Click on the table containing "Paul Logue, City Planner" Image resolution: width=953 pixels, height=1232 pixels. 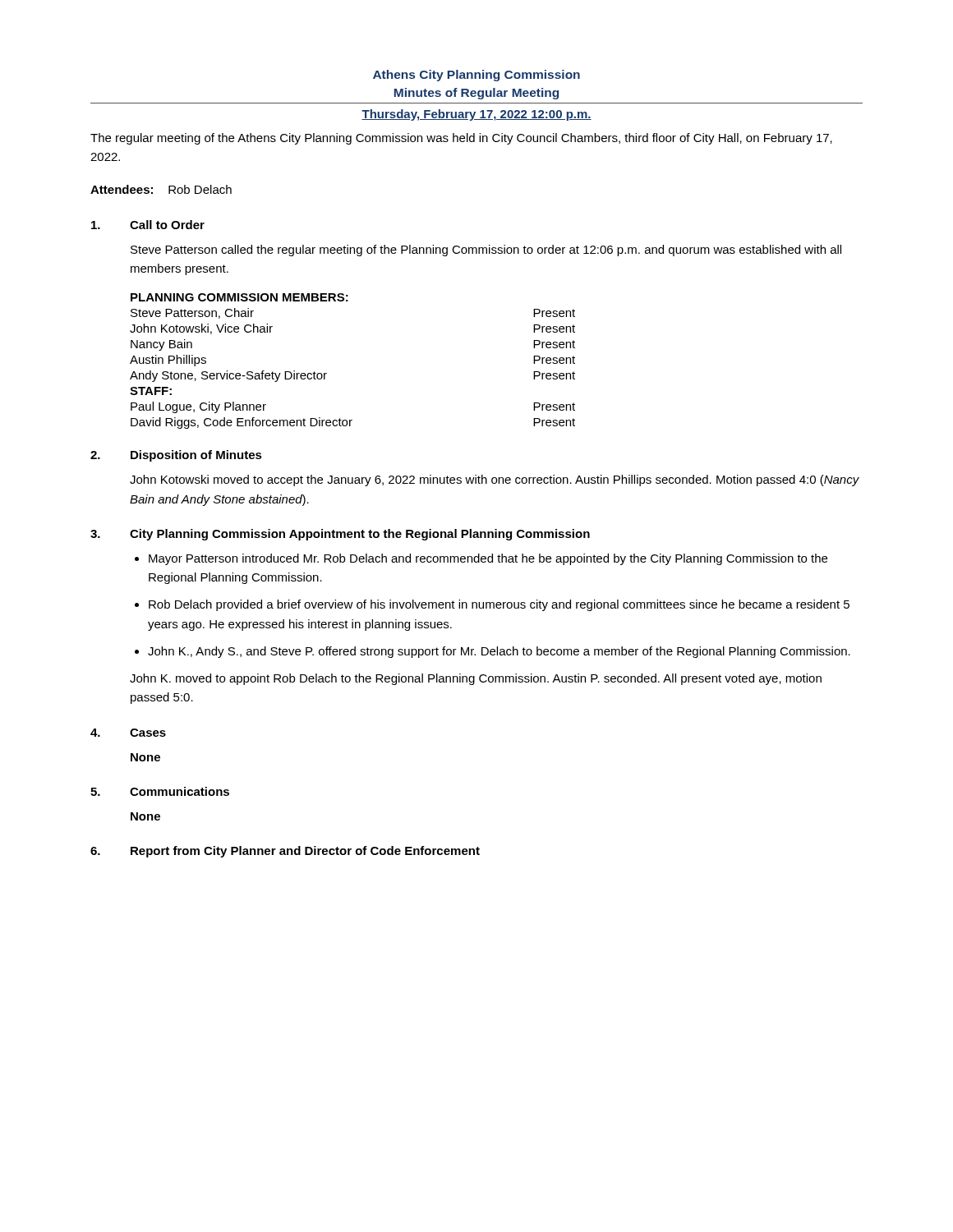pos(496,360)
